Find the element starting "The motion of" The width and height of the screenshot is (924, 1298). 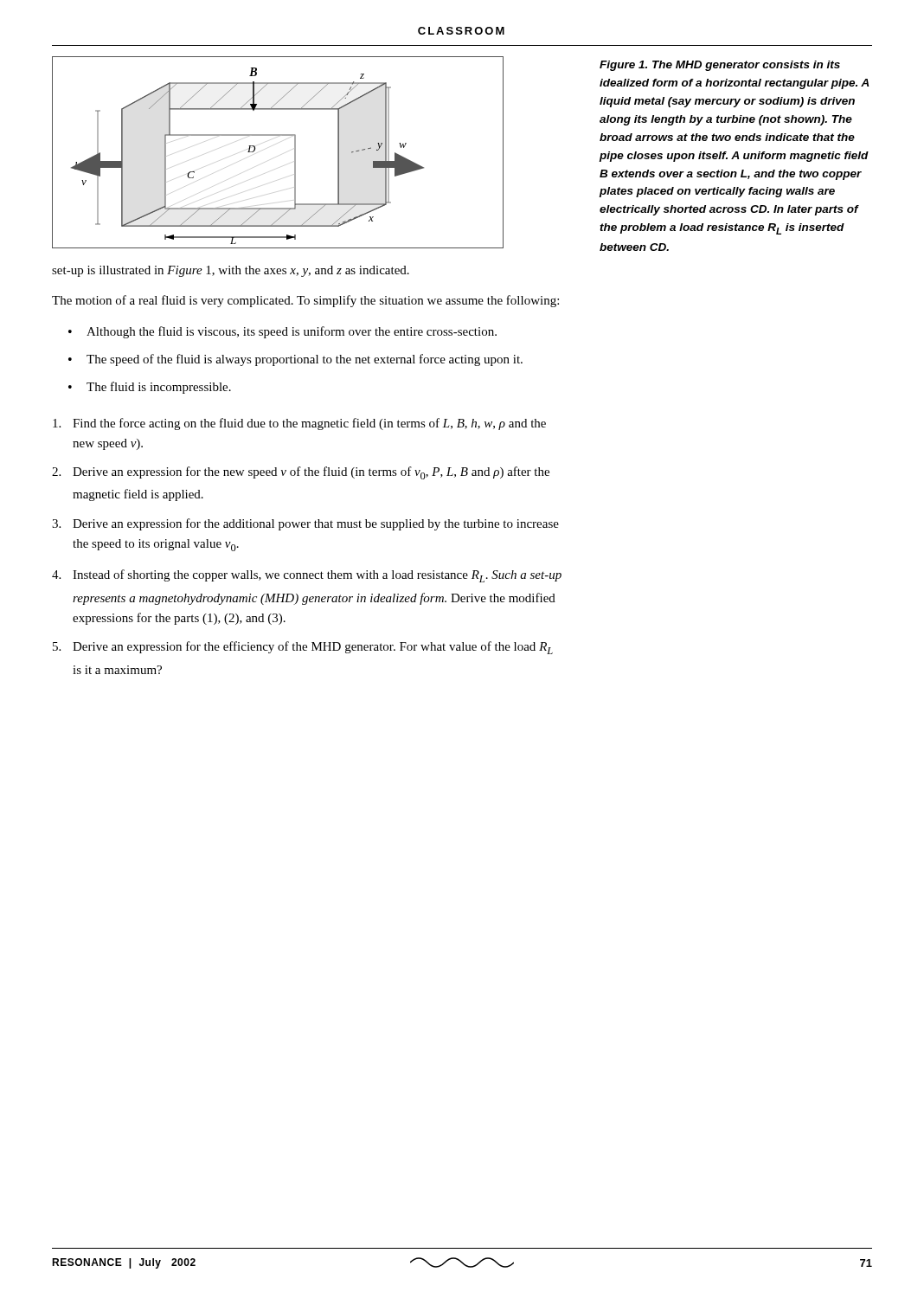pyautogui.click(x=306, y=300)
